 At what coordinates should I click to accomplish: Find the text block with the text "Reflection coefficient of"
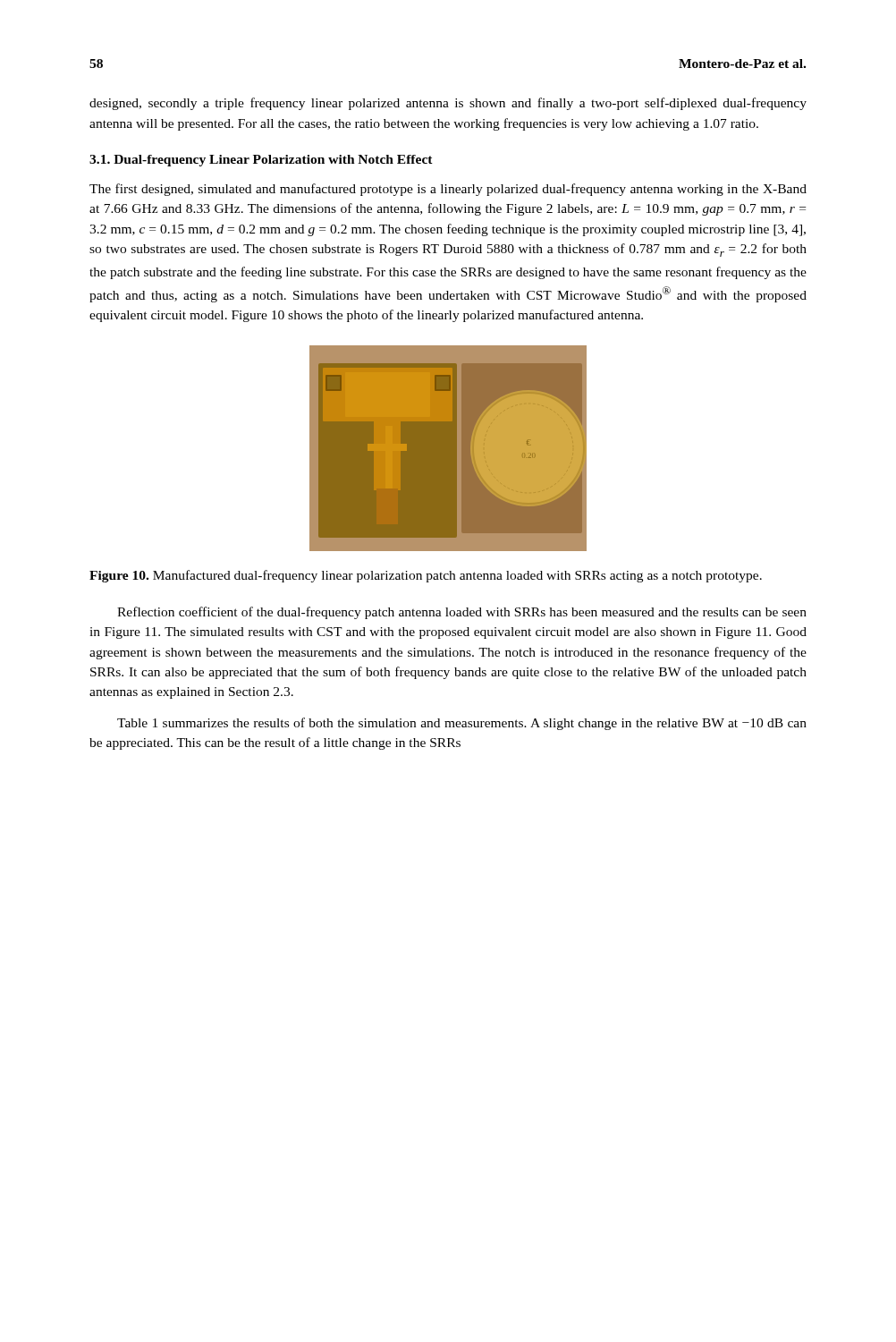(448, 652)
